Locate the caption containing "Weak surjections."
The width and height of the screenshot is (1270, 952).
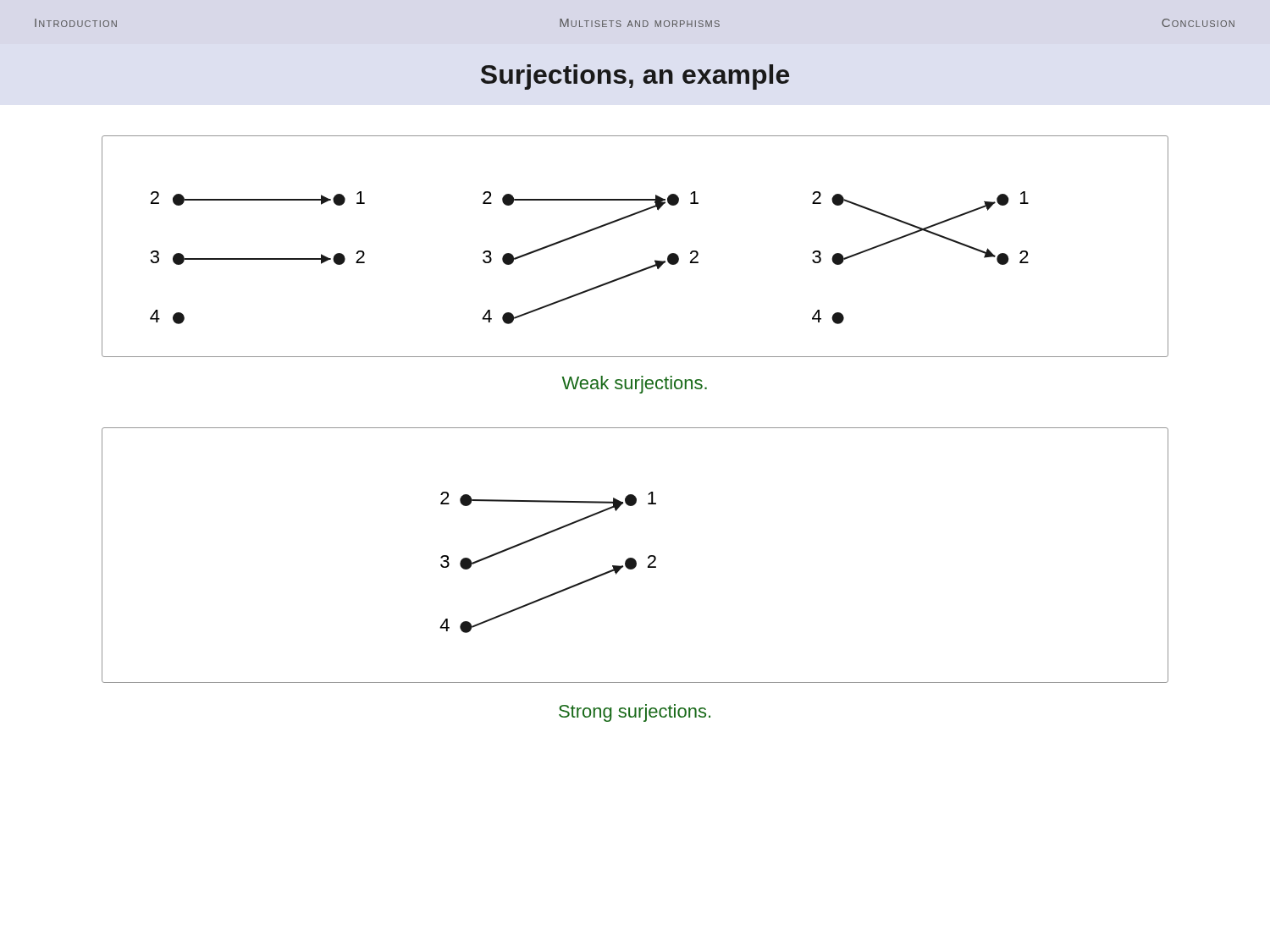pyautogui.click(x=635, y=383)
